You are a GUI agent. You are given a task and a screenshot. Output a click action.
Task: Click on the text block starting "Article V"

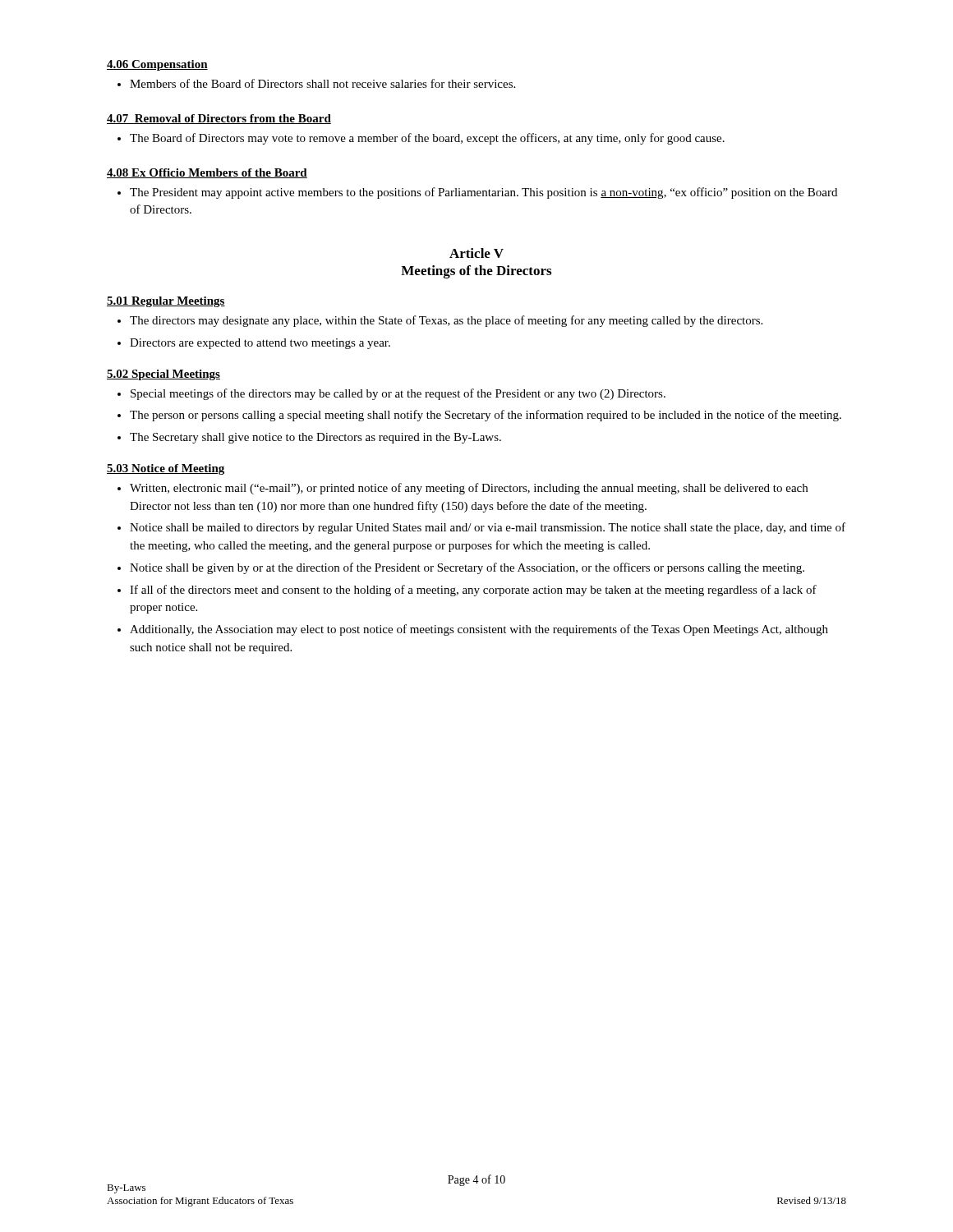coord(476,253)
